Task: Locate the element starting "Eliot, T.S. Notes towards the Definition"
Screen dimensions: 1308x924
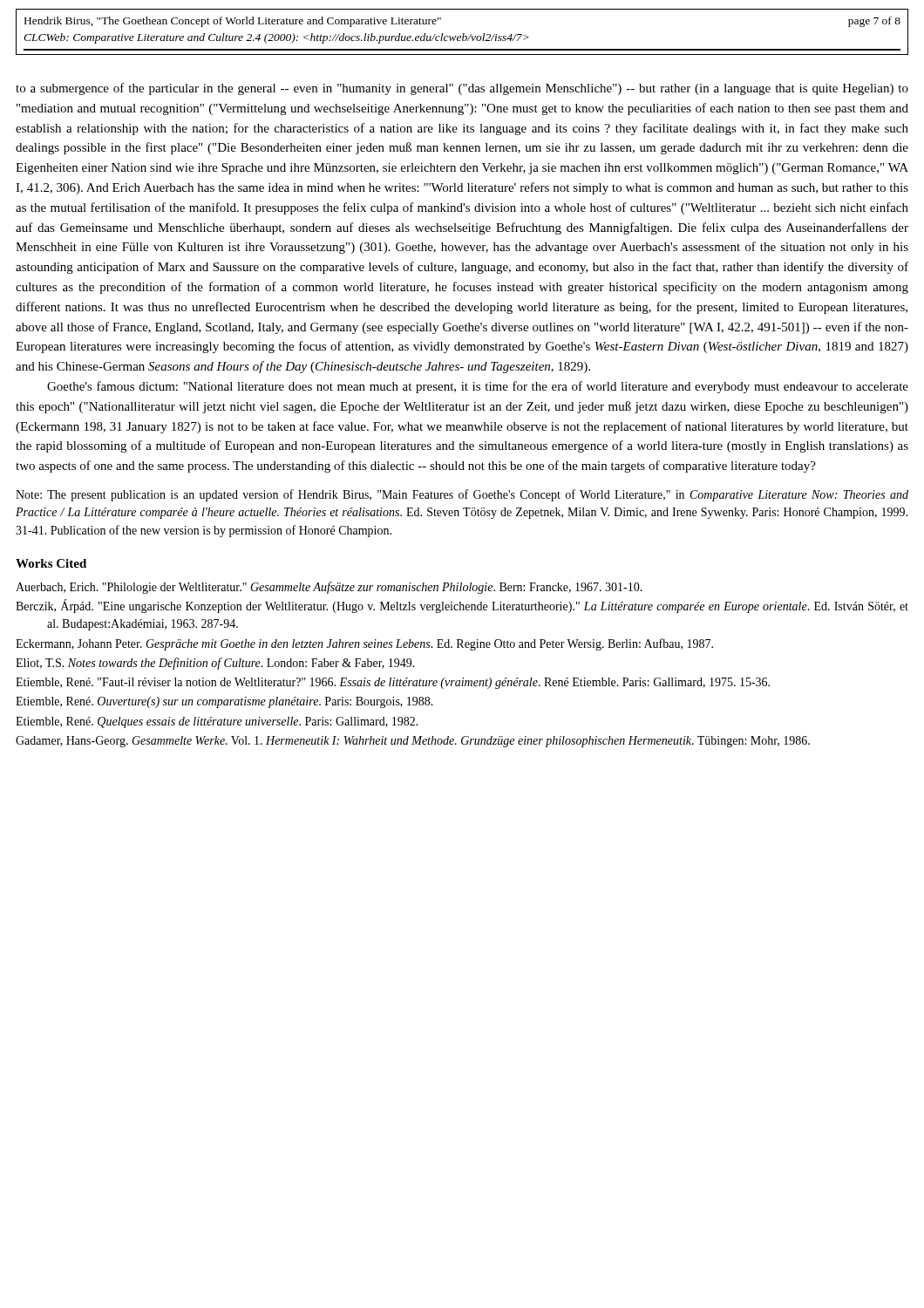Action: 215,663
